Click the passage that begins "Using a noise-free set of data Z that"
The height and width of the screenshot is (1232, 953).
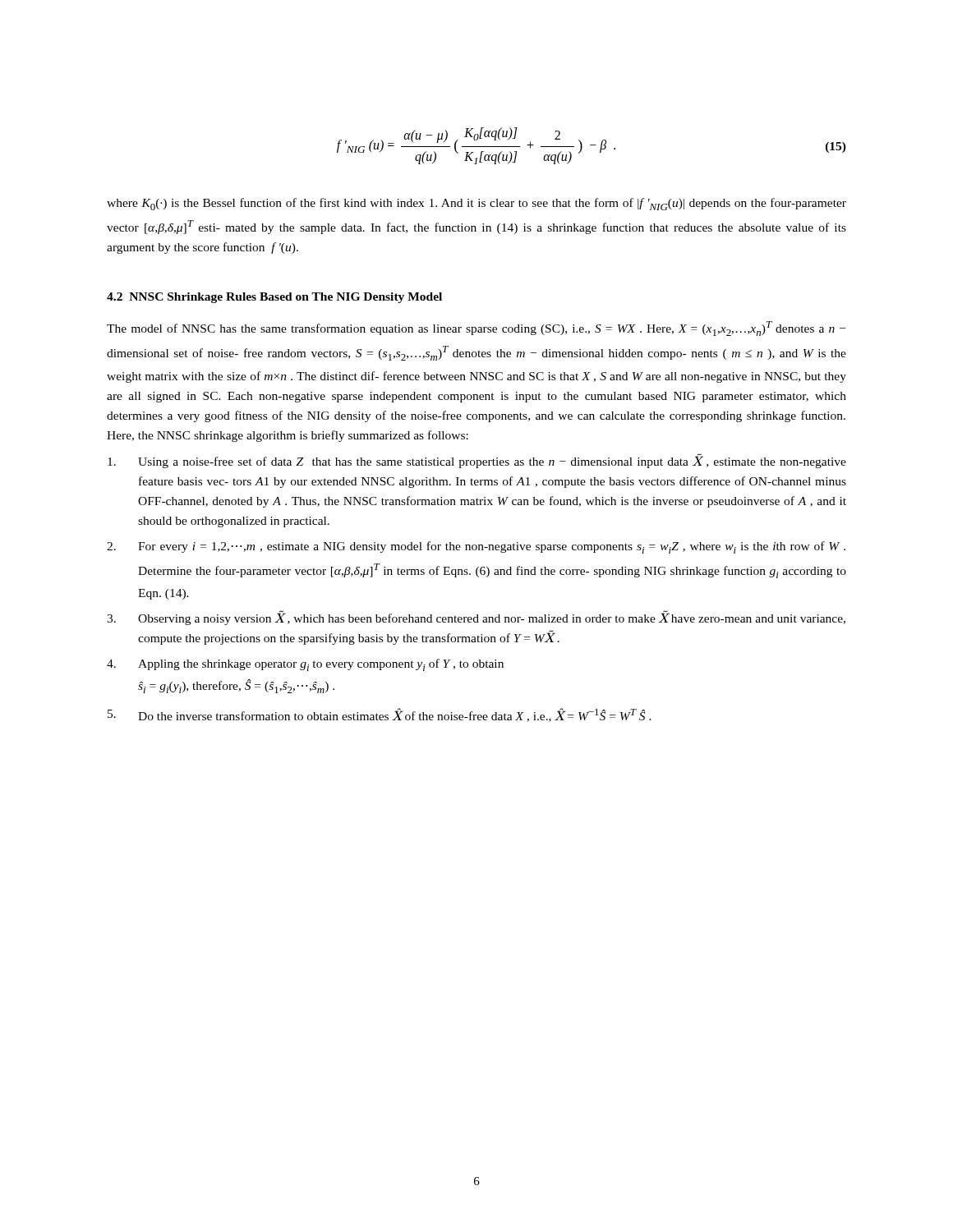pos(476,491)
